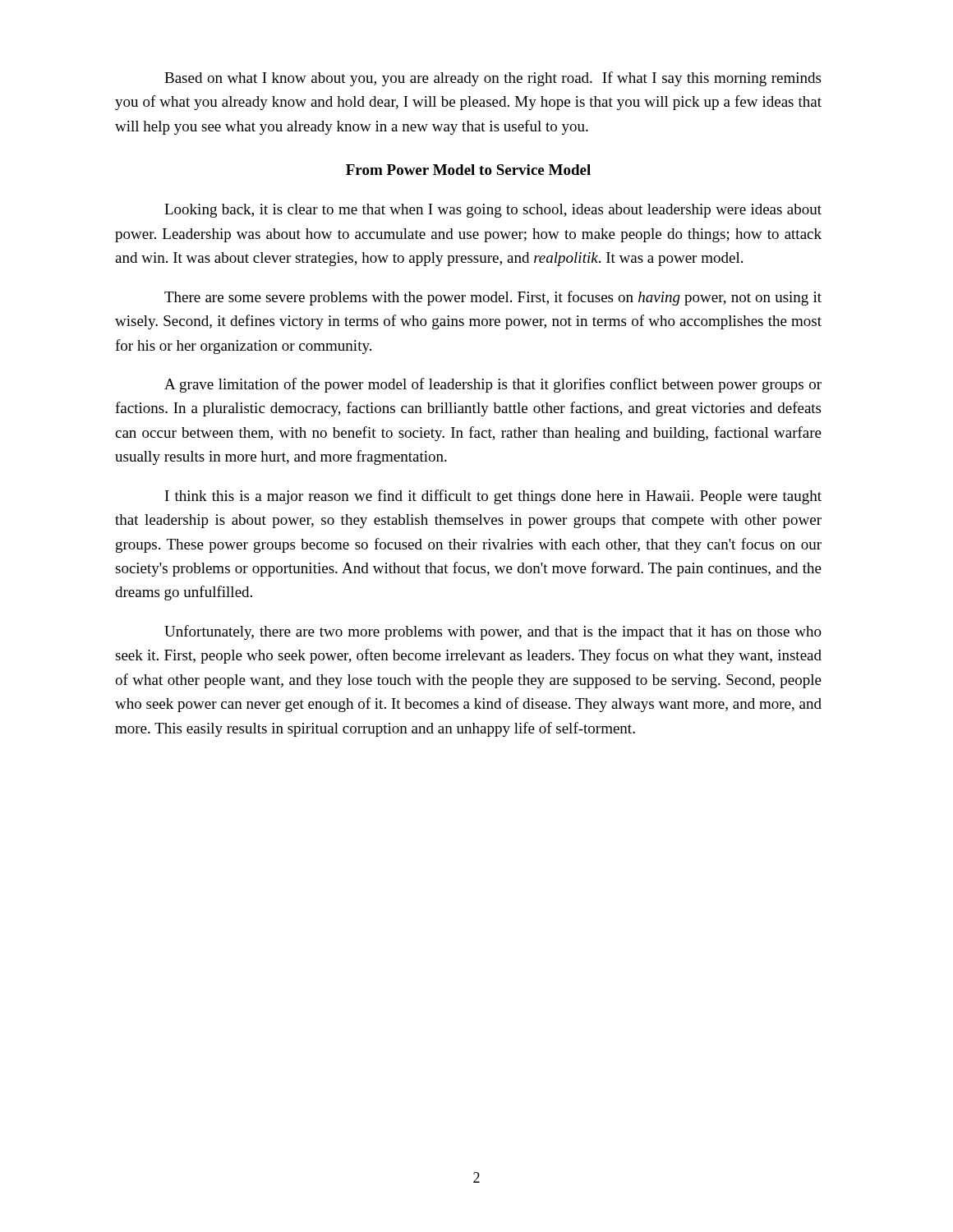The height and width of the screenshot is (1232, 953).
Task: Click on the text block with the text "Looking back, it is clear to me that"
Action: [x=468, y=233]
